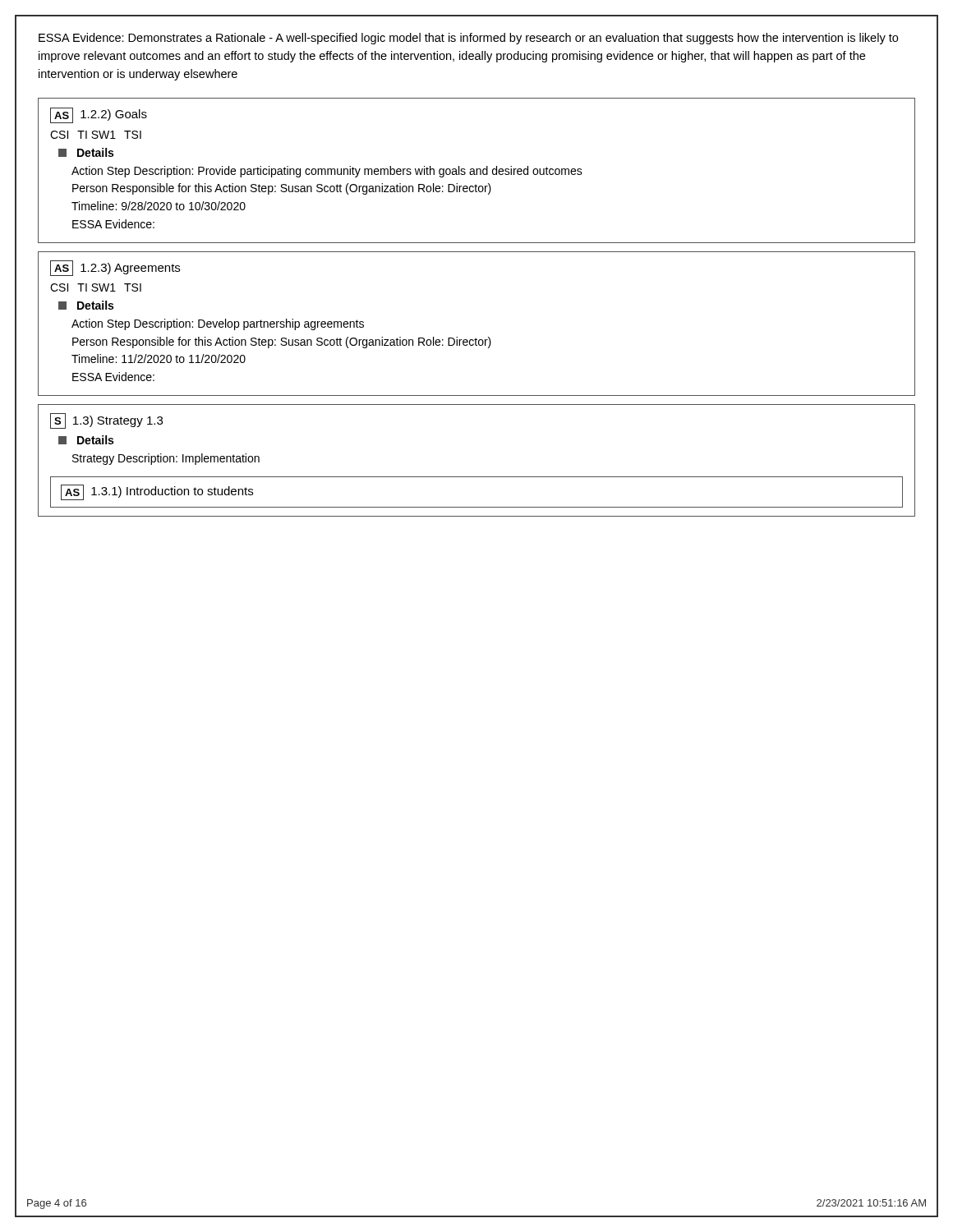Find the block on this page that starts "Action Step Description: Provide participating community"
Screen dimensions: 1232x953
click(x=327, y=197)
